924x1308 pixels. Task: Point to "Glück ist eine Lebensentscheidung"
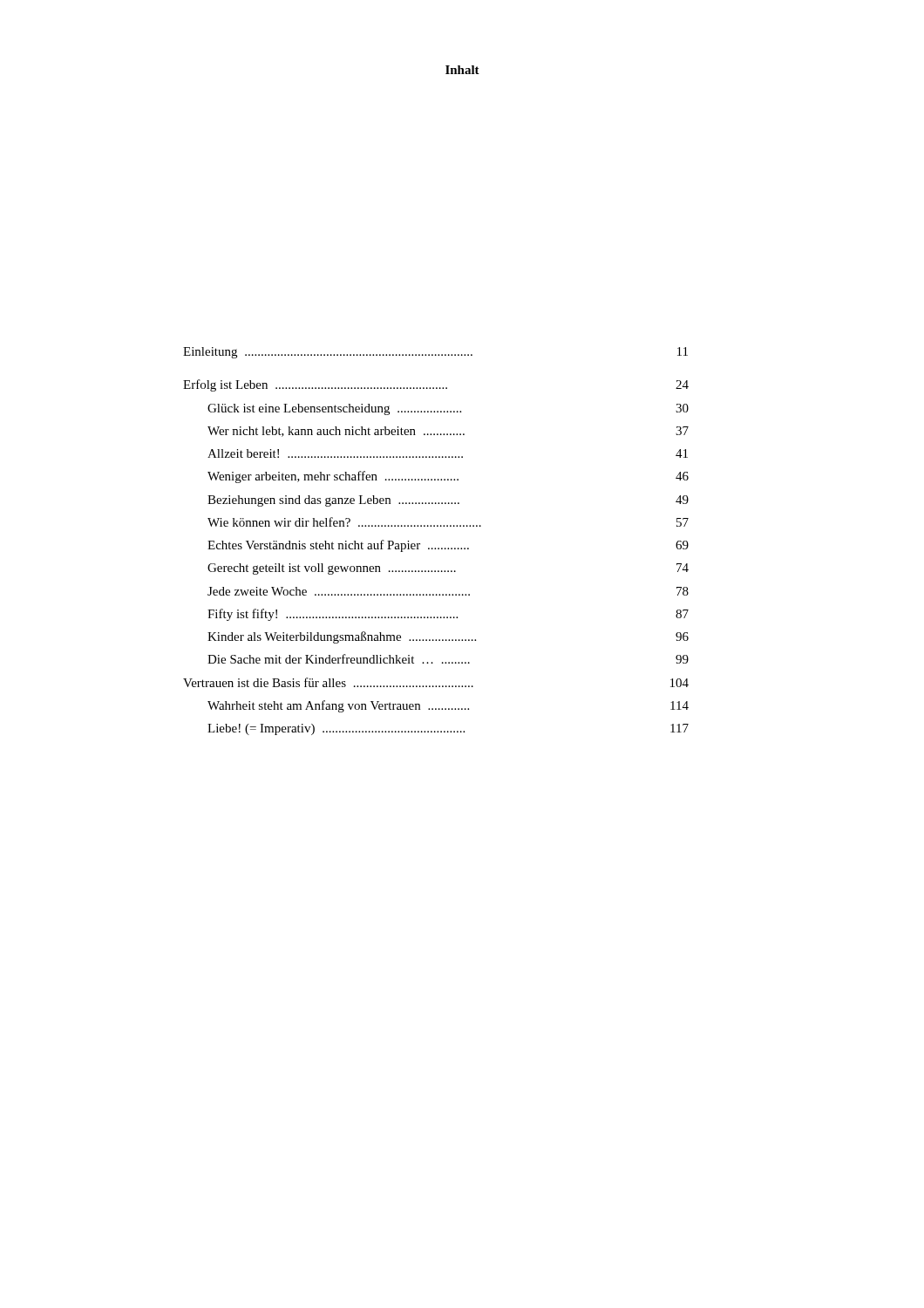(x=436, y=408)
